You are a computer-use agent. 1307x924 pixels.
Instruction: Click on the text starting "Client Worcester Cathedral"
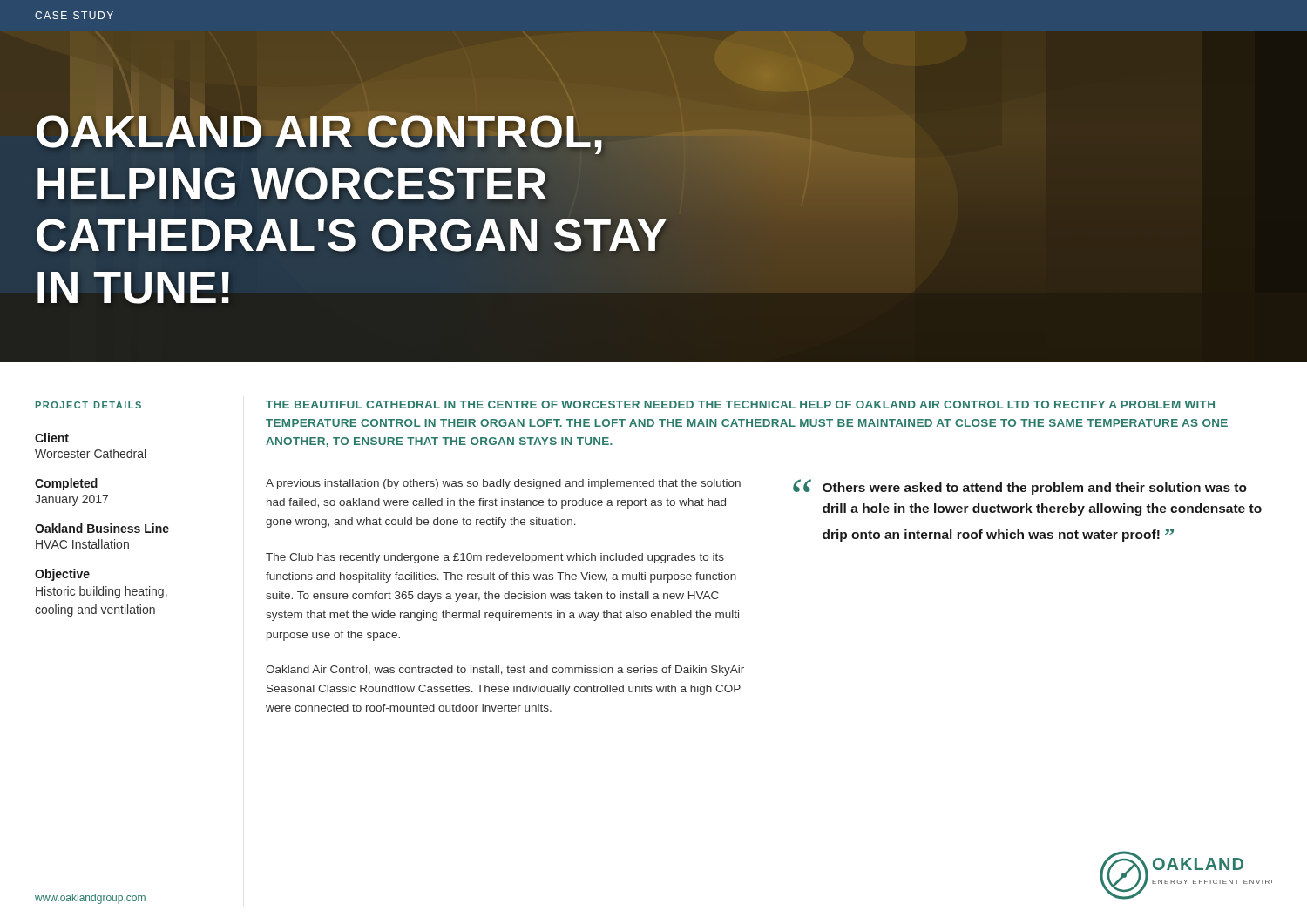tap(131, 446)
